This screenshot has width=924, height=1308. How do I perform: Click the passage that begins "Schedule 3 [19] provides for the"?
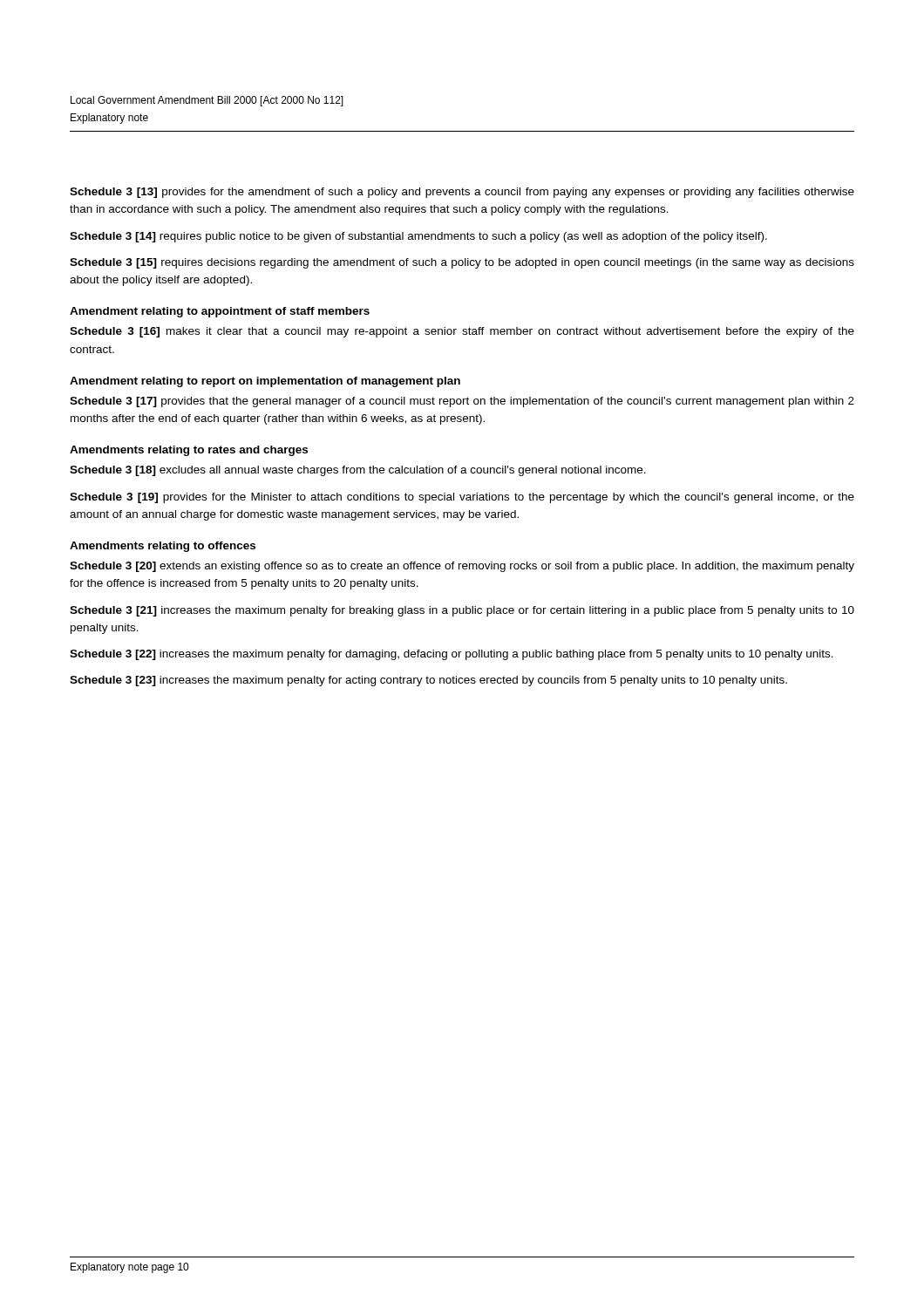point(462,505)
